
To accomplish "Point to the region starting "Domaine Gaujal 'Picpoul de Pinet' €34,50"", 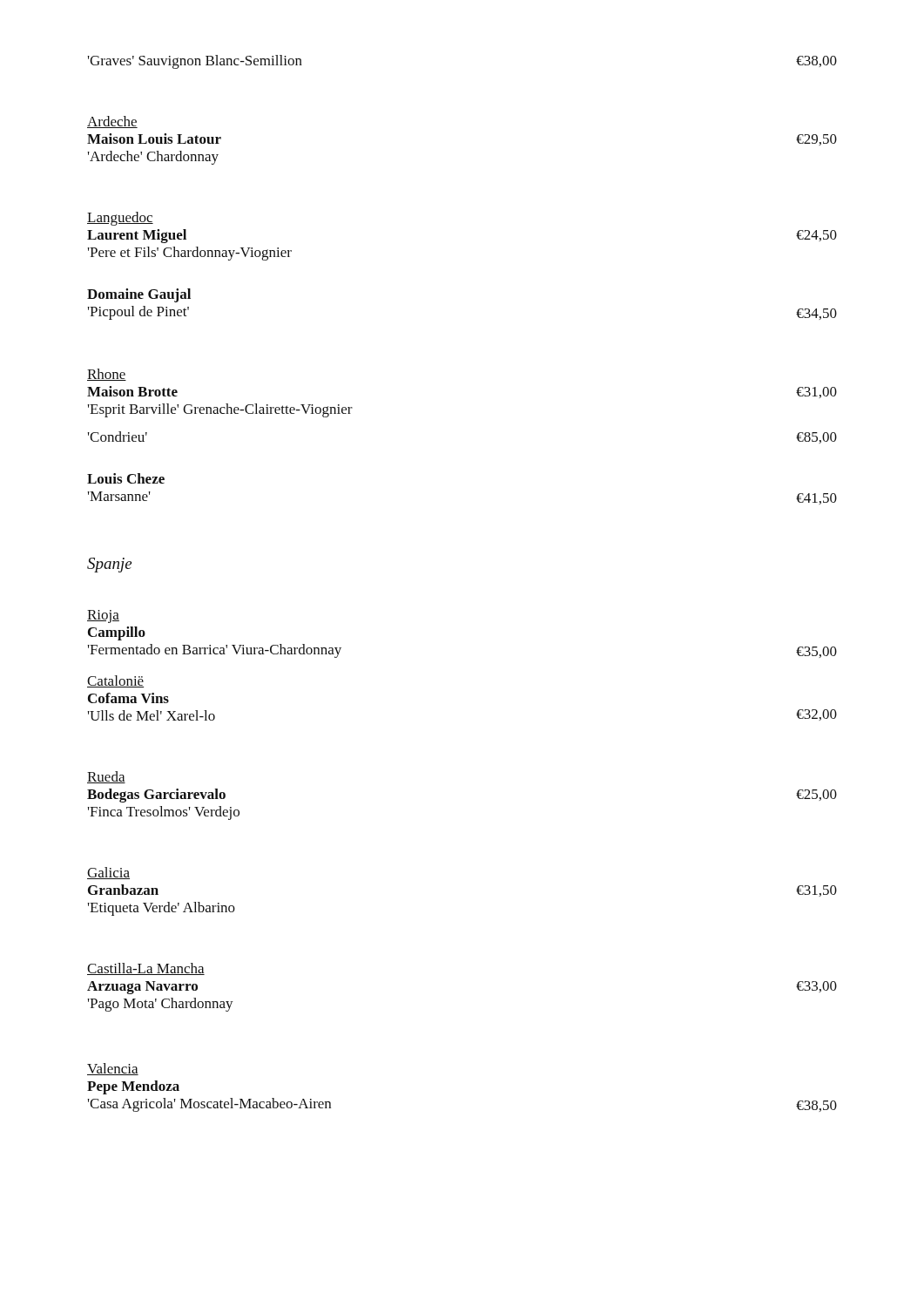I will (x=139, y=295).
